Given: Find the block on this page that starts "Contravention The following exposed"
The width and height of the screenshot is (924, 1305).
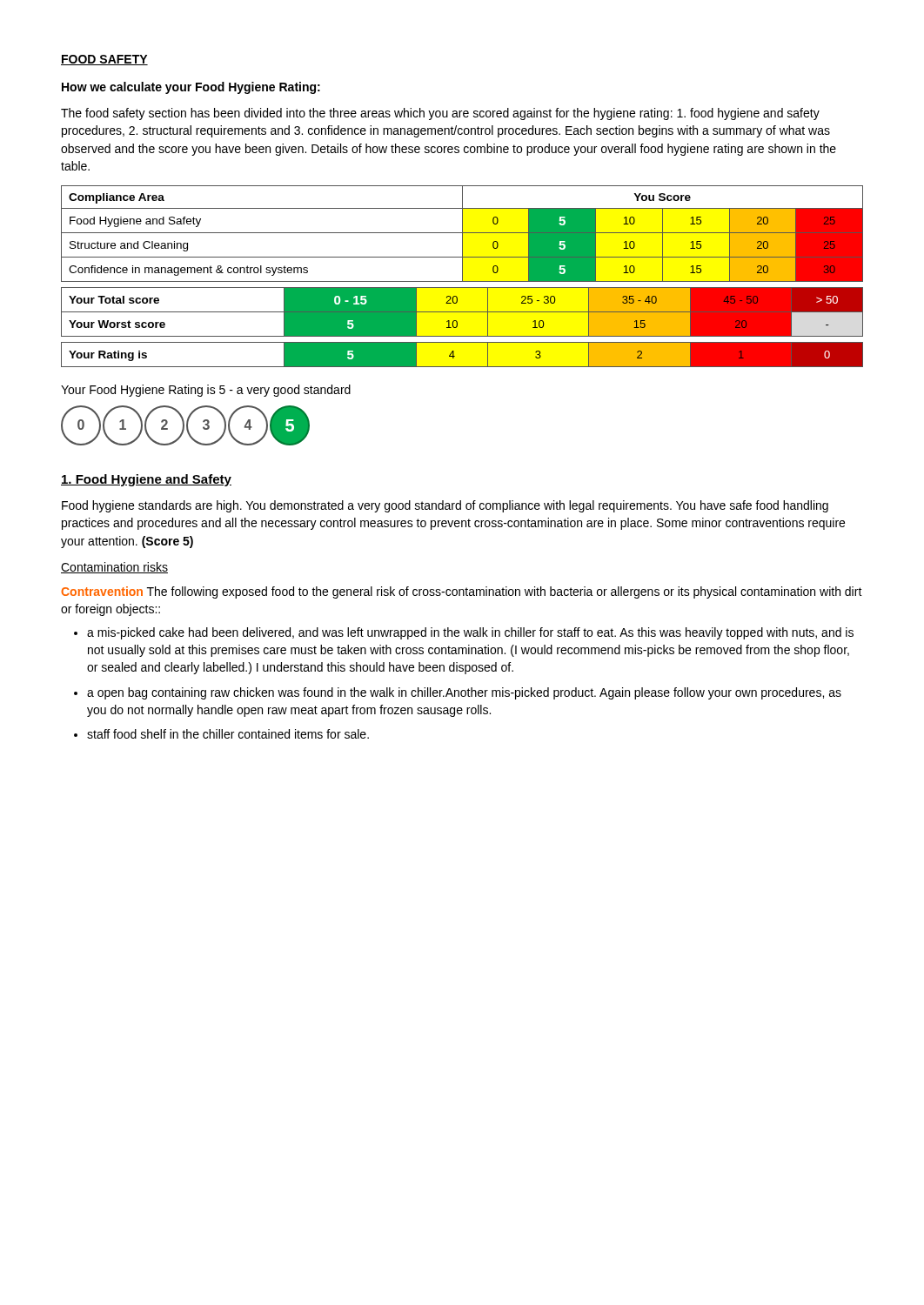Looking at the screenshot, I should tap(462, 664).
